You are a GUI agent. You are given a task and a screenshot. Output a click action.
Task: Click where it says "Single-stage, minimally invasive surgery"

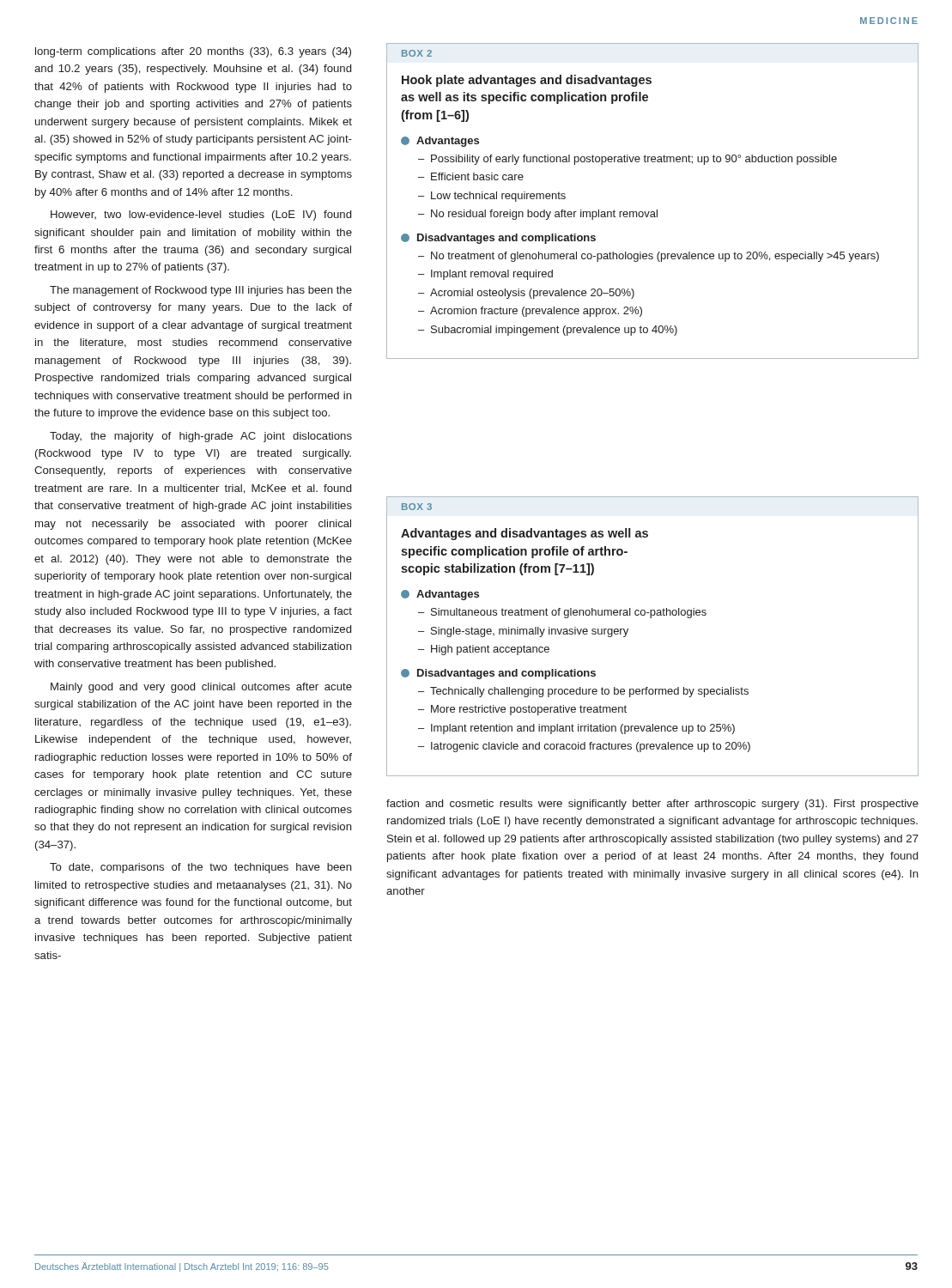pyautogui.click(x=529, y=630)
